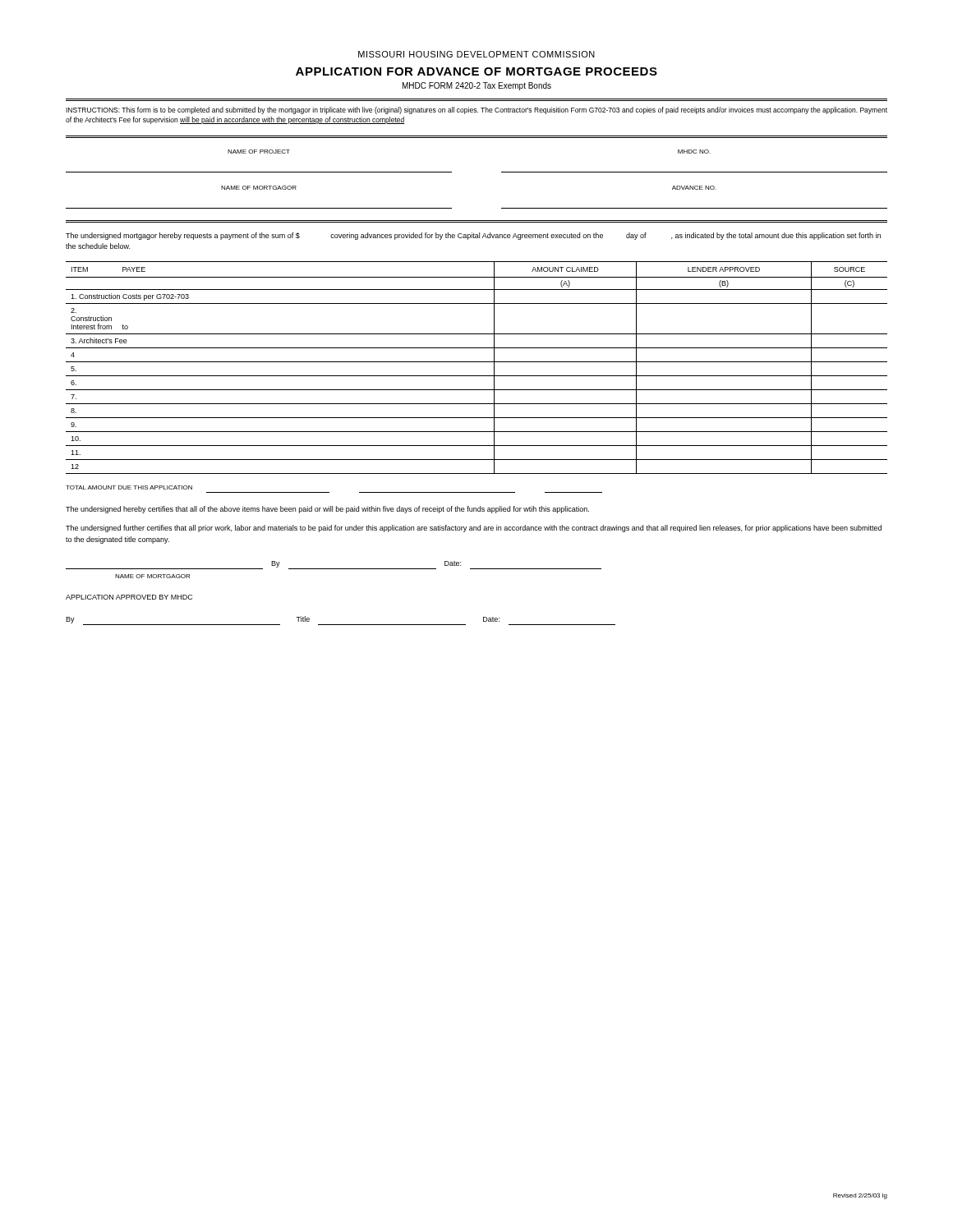Click where it says "APPLICATION APPROVED BY MHDC"
This screenshot has height=1232, width=953.
(x=129, y=597)
